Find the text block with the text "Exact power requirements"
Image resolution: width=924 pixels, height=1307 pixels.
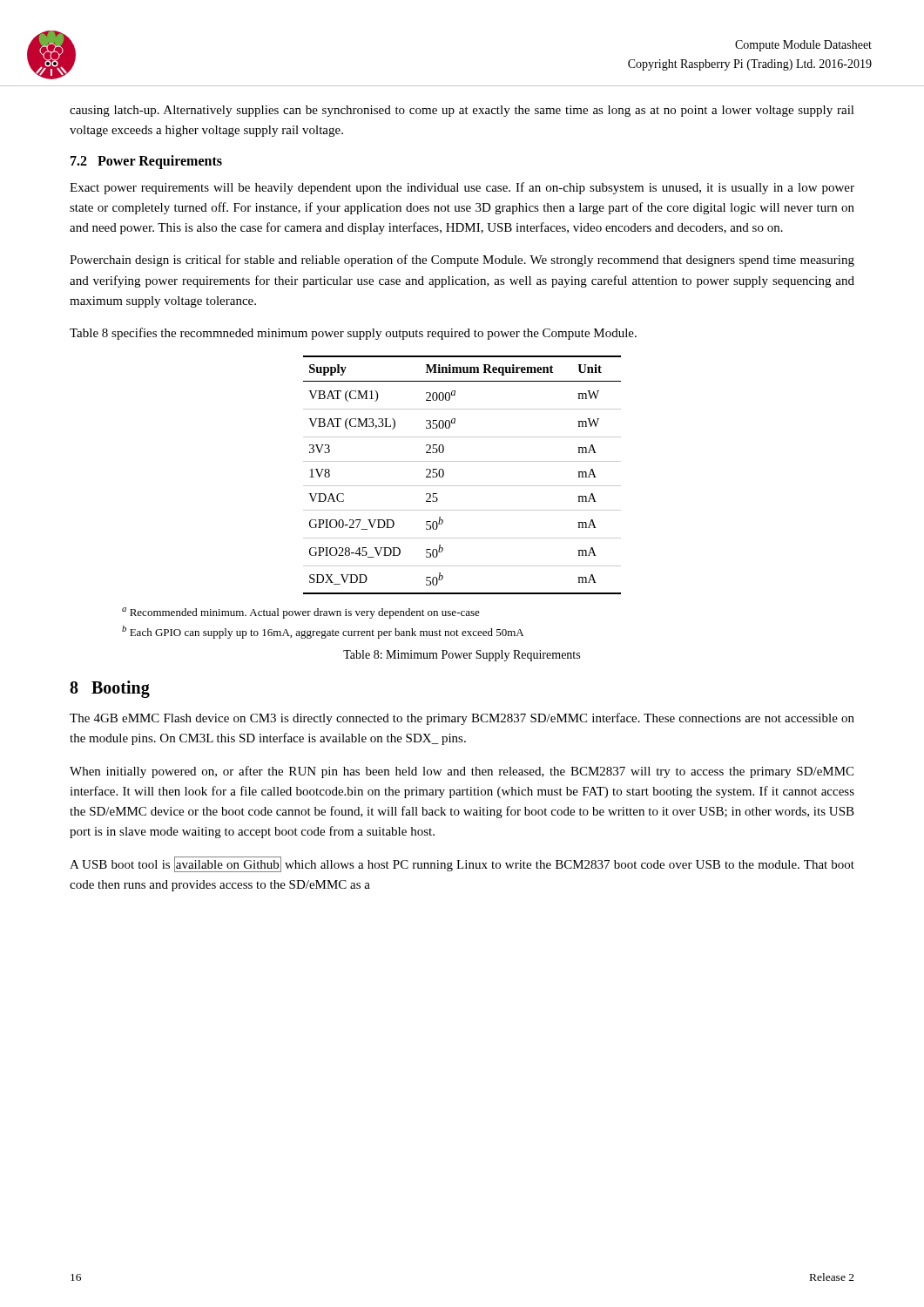(x=462, y=260)
